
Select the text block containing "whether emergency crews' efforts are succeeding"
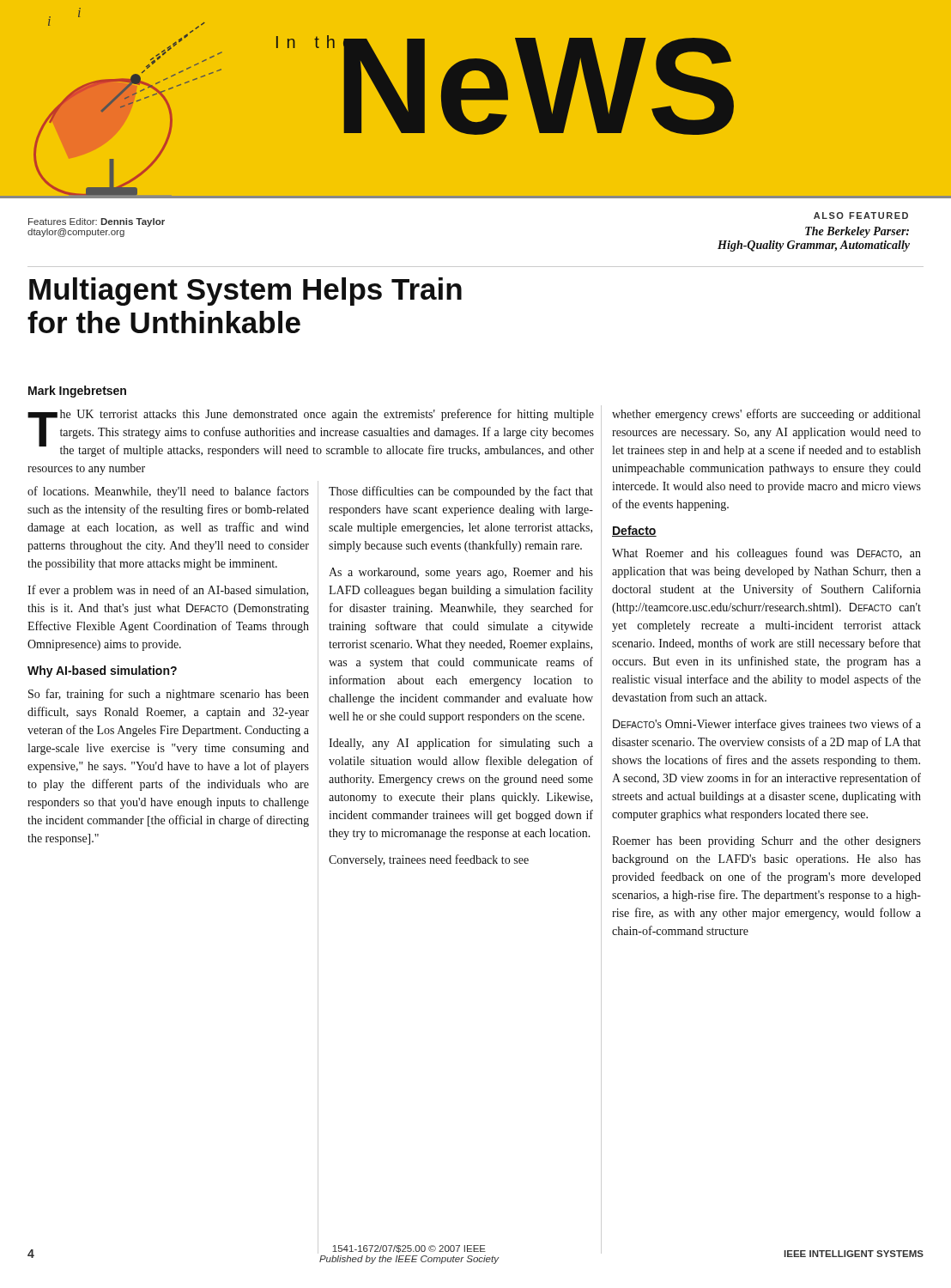point(766,673)
